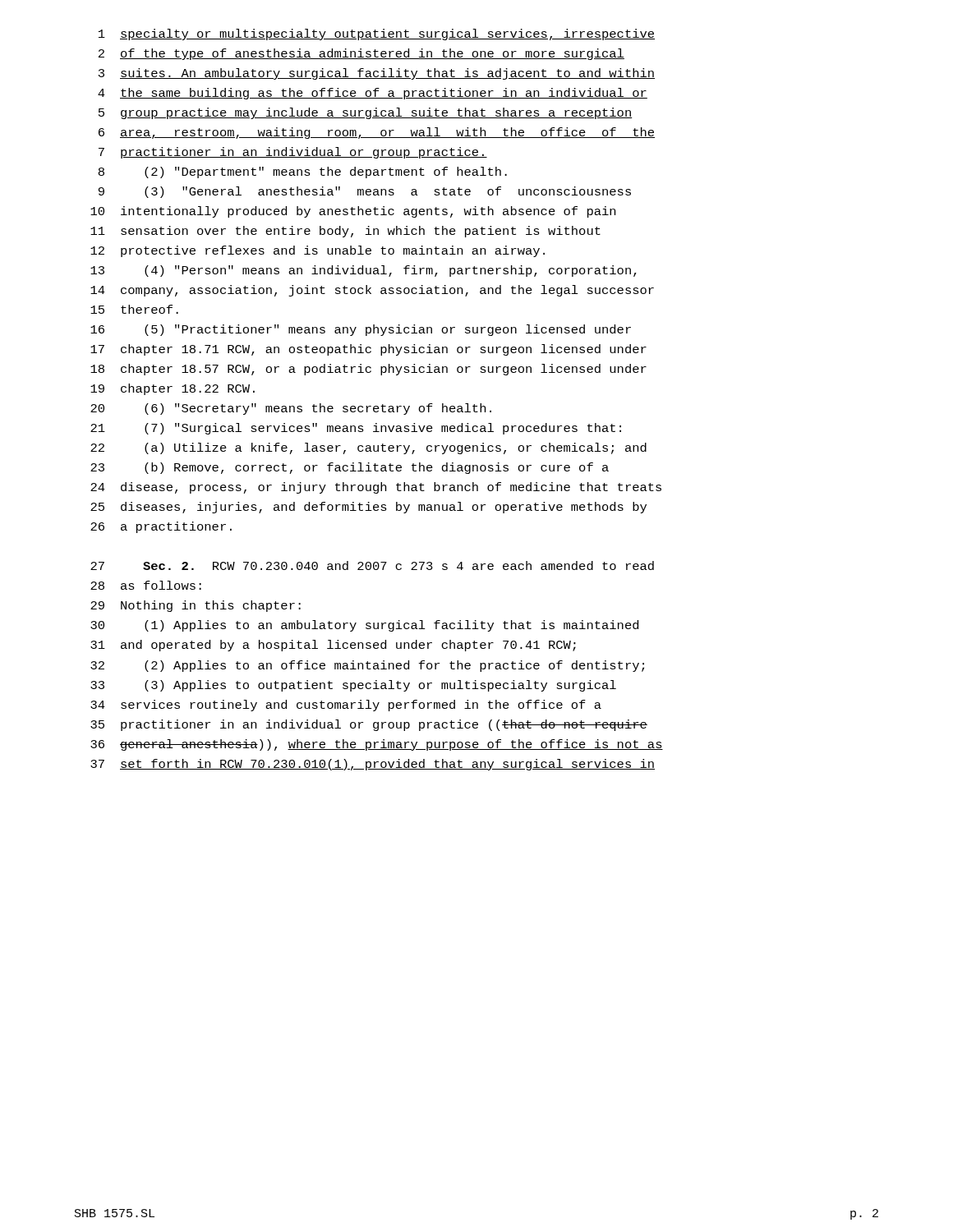Select the list item with the text "1 specialty or multispecialty outpatient surgical services, irrespective"
Viewport: 953px width, 1232px height.
pyautogui.click(x=476, y=34)
